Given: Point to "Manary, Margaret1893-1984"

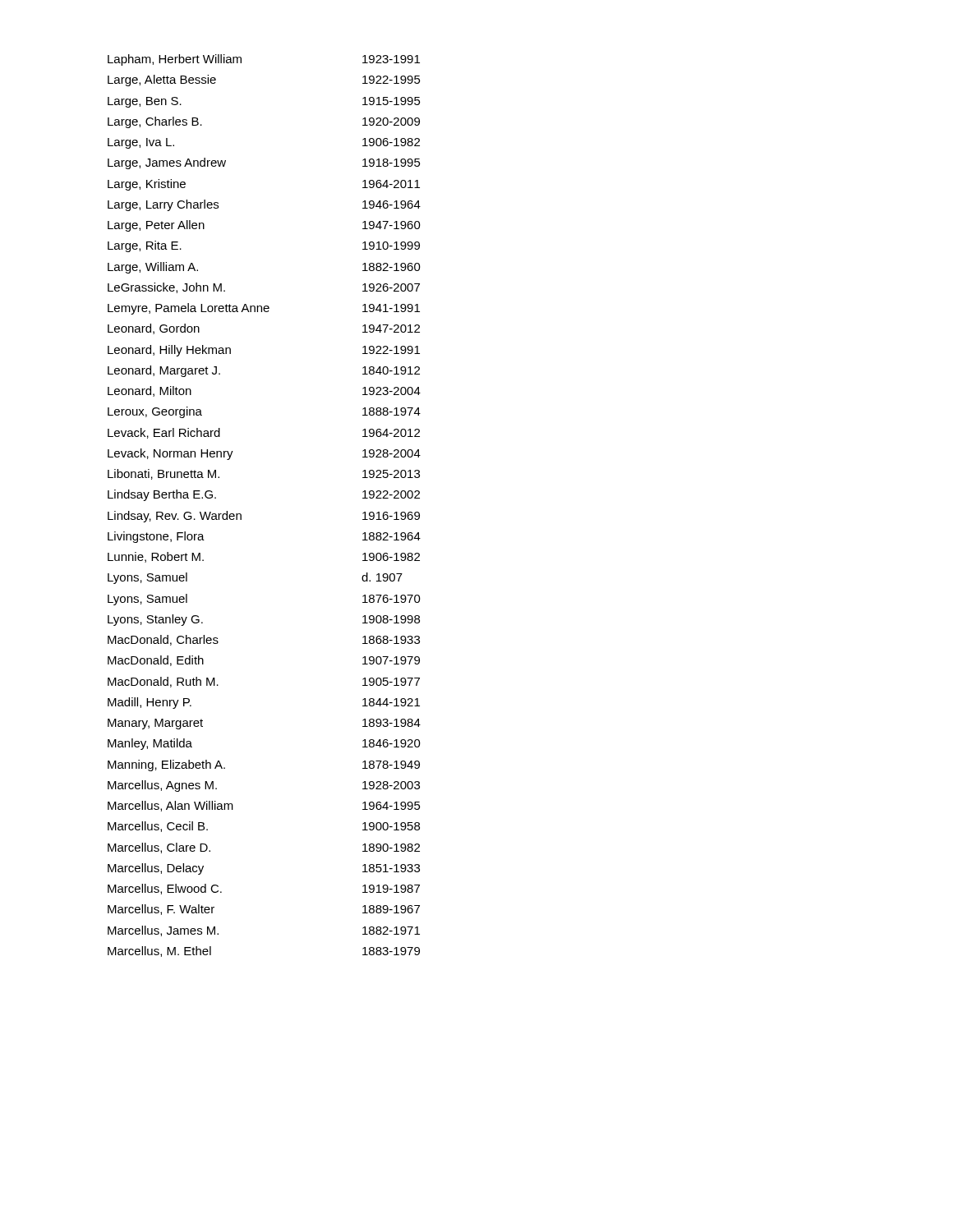Looking at the screenshot, I should click(x=158, y=724).
